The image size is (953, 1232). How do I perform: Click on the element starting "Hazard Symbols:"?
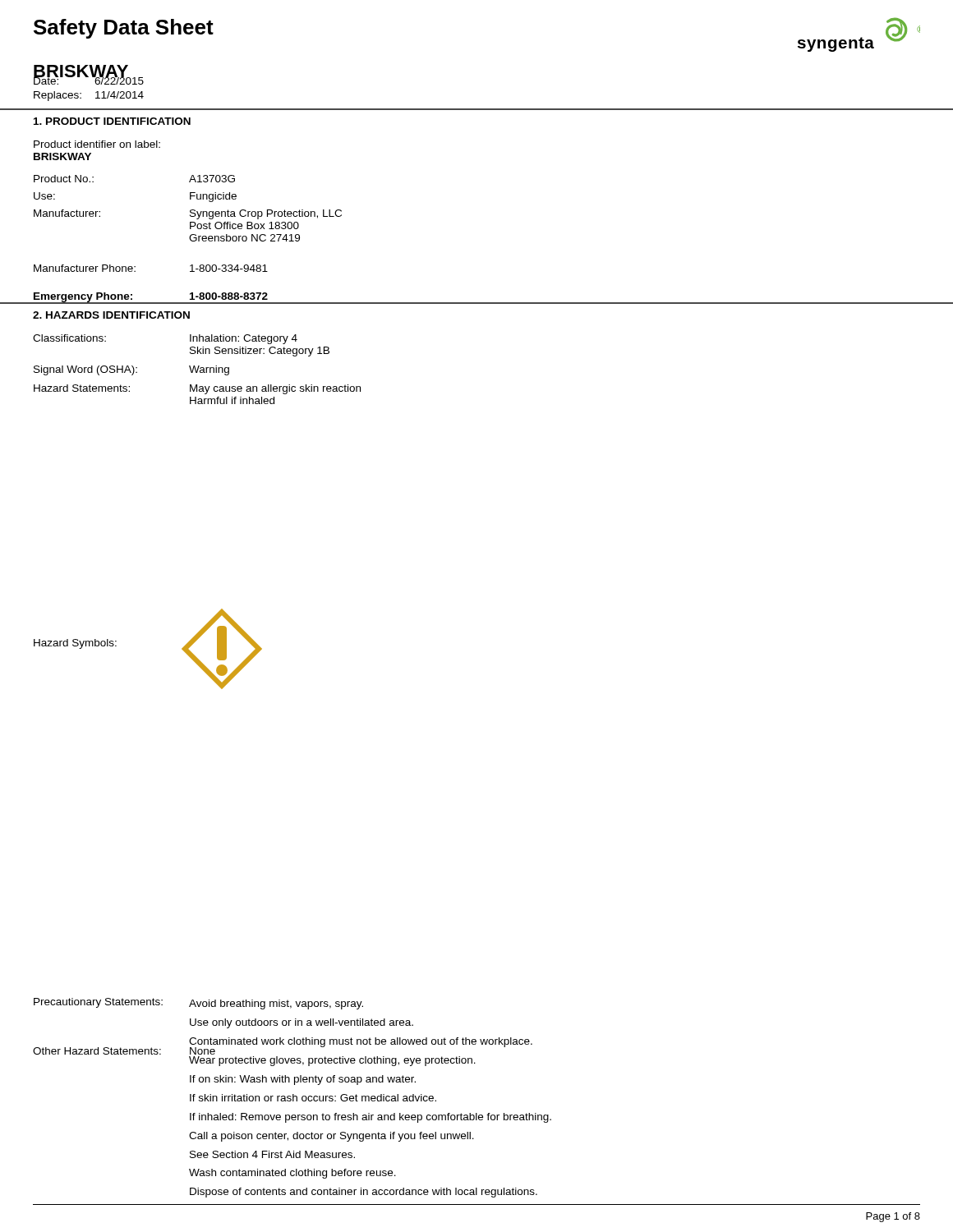click(x=75, y=643)
